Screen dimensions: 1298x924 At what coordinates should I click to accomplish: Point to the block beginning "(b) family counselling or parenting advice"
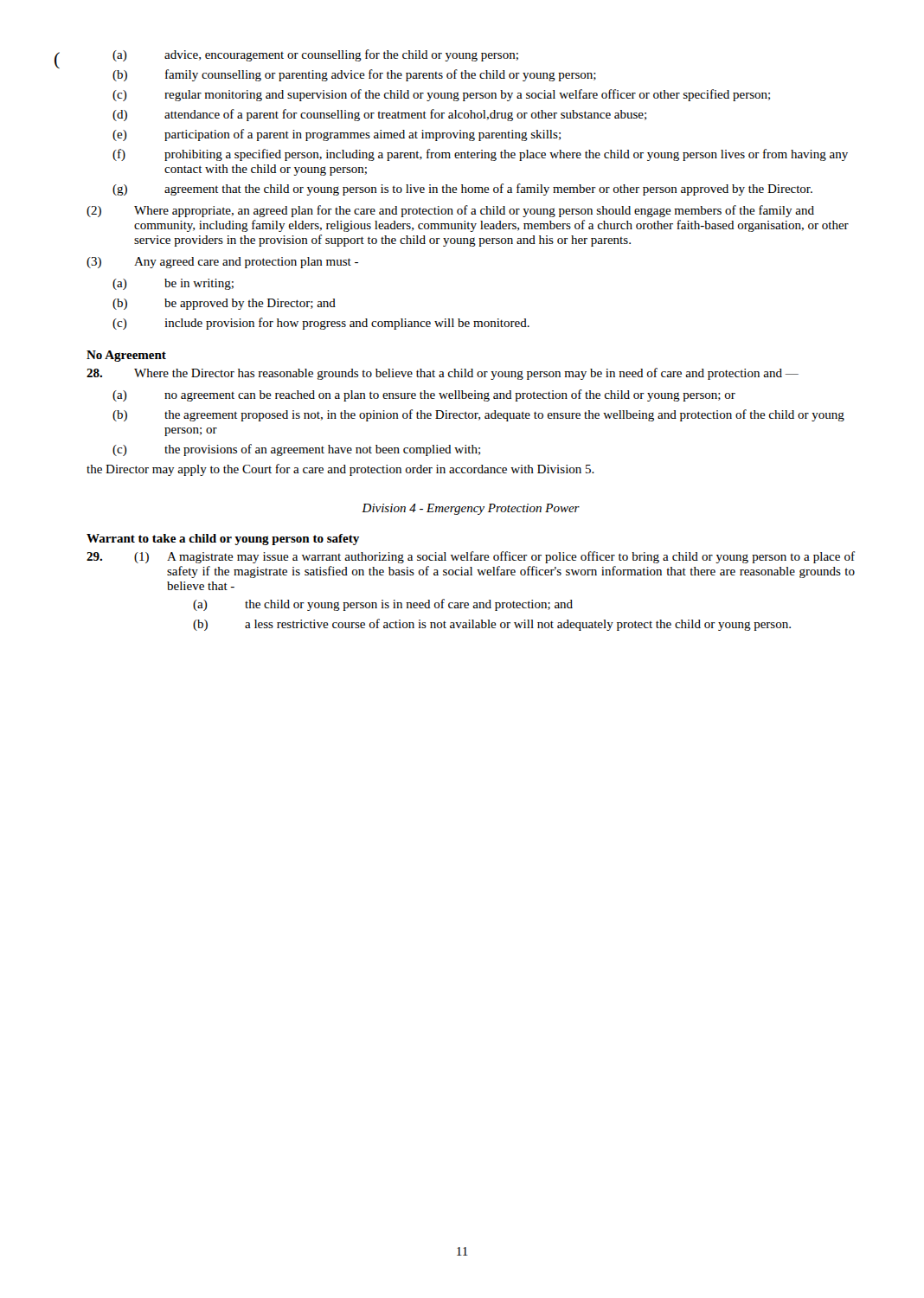471,75
